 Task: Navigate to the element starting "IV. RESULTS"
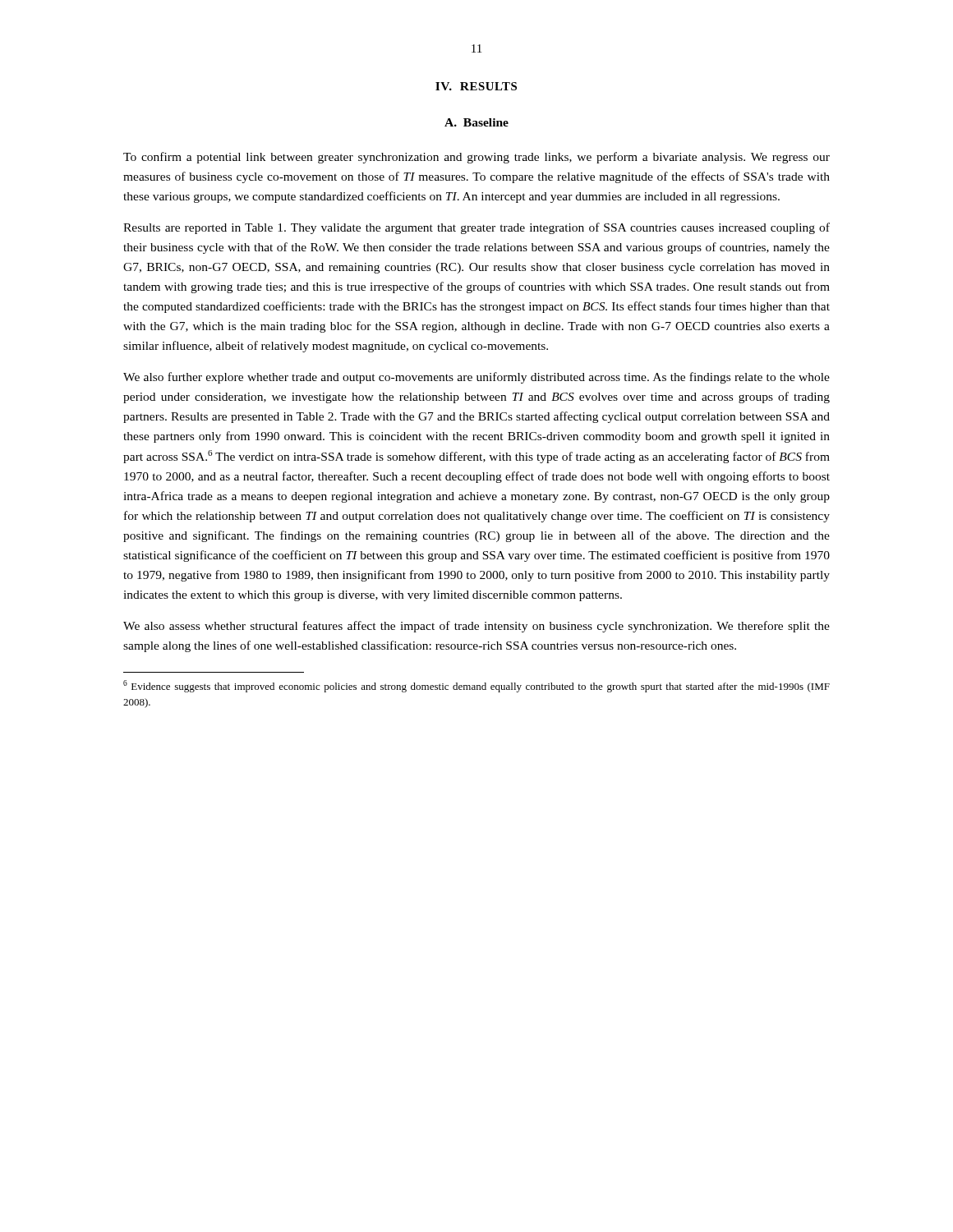click(x=476, y=86)
